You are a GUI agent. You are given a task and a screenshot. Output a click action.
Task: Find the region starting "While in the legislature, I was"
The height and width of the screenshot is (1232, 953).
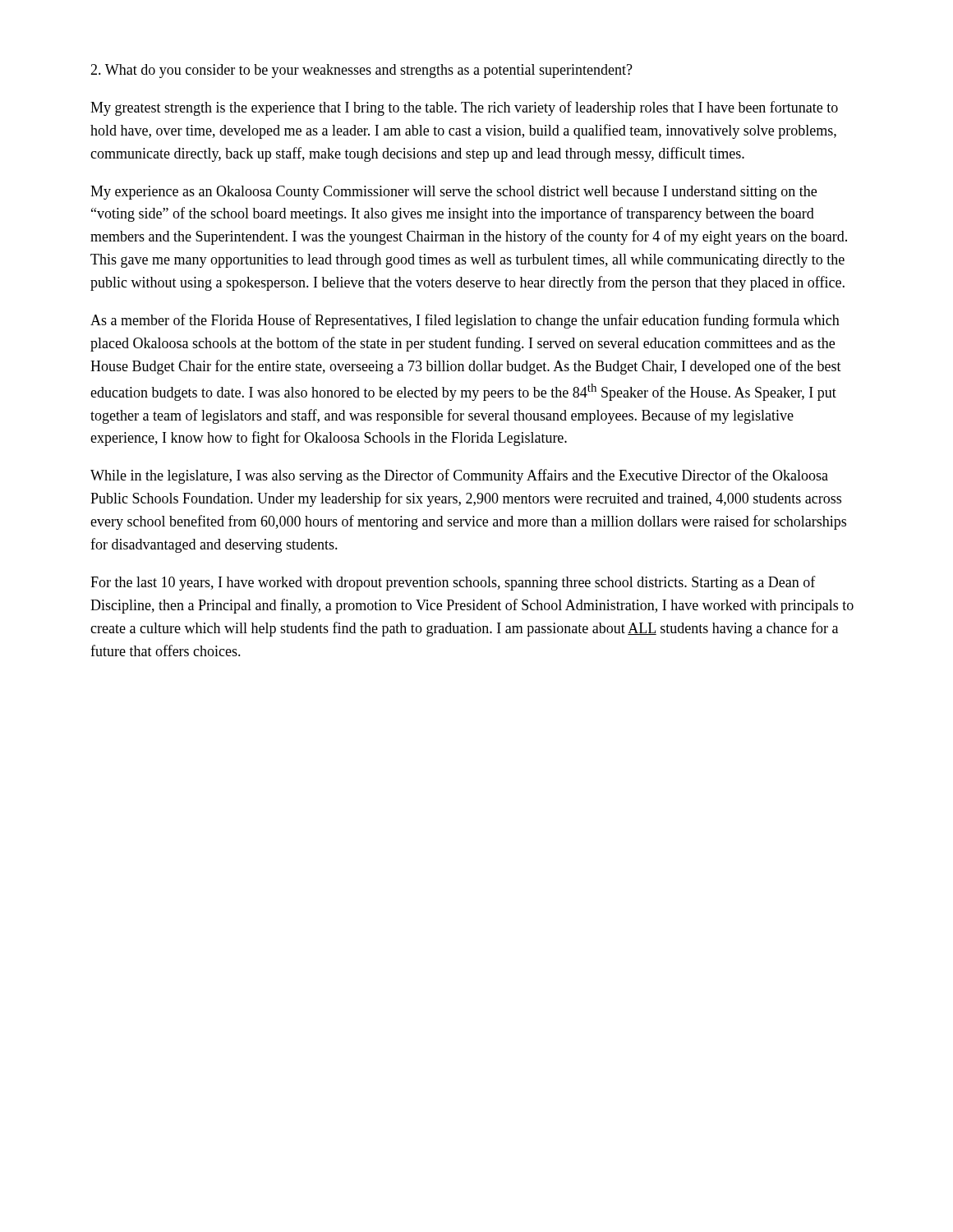[x=469, y=510]
